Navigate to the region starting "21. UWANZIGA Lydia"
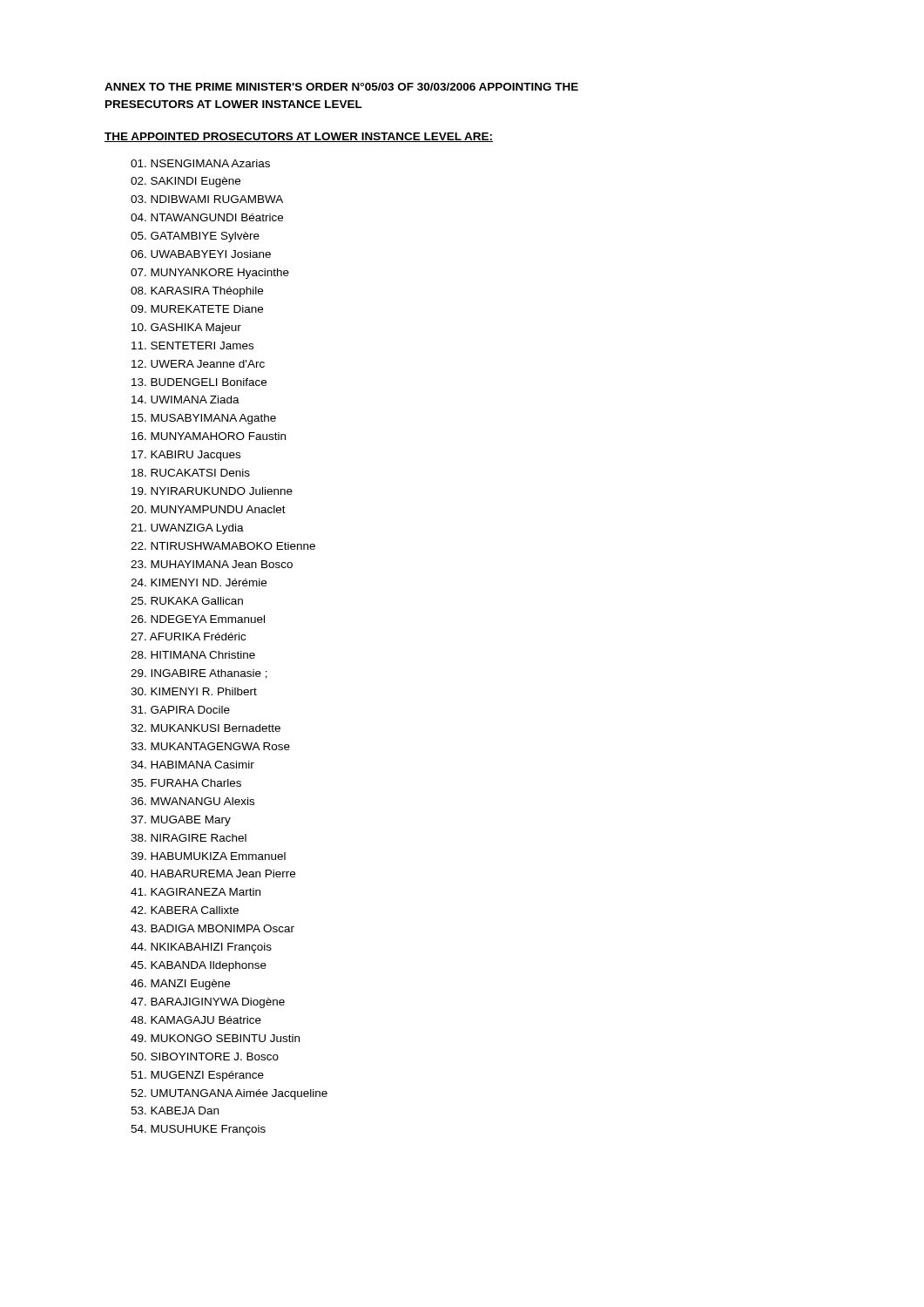Image resolution: width=924 pixels, height=1307 pixels. 187,528
